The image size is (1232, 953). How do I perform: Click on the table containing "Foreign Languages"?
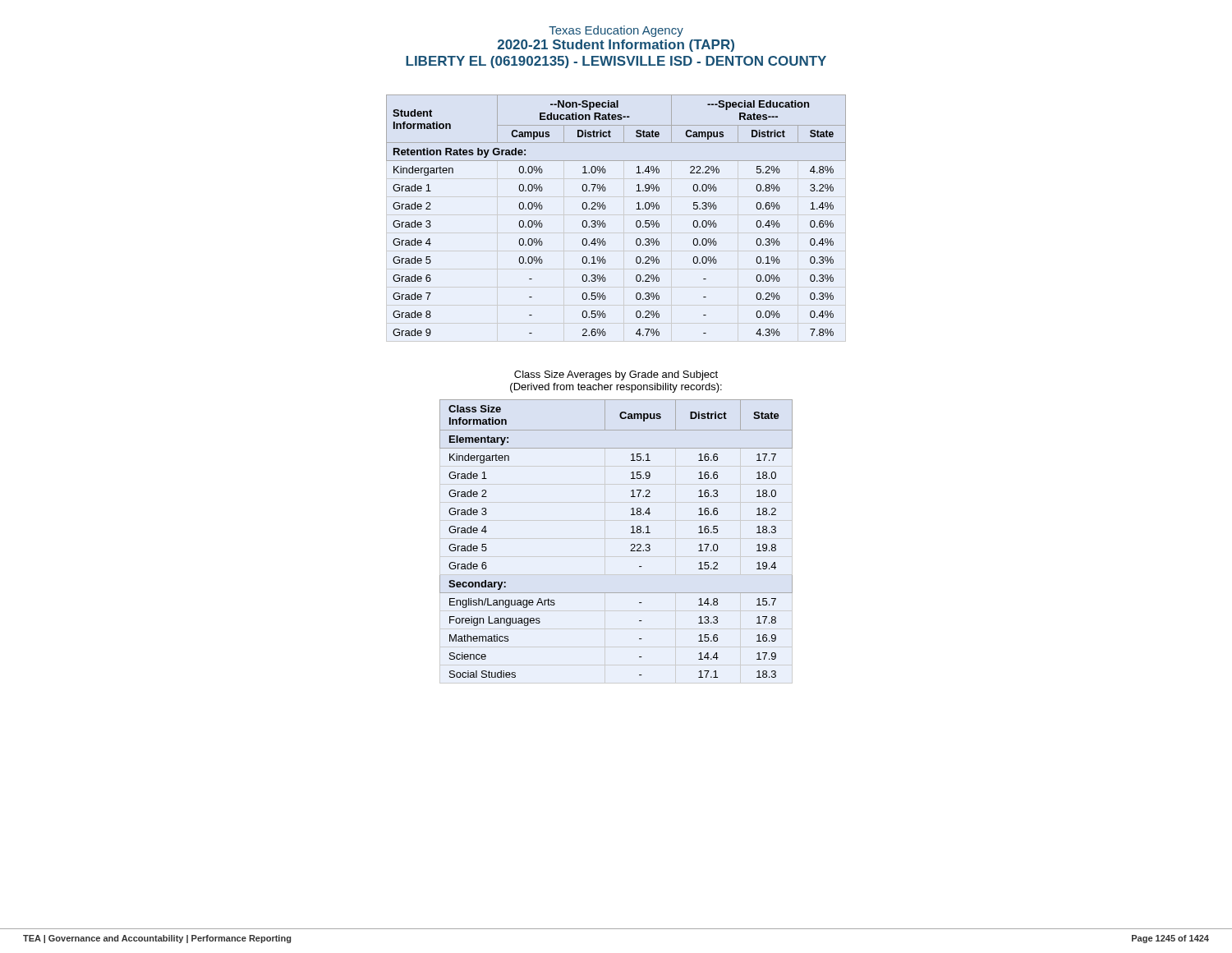click(616, 538)
